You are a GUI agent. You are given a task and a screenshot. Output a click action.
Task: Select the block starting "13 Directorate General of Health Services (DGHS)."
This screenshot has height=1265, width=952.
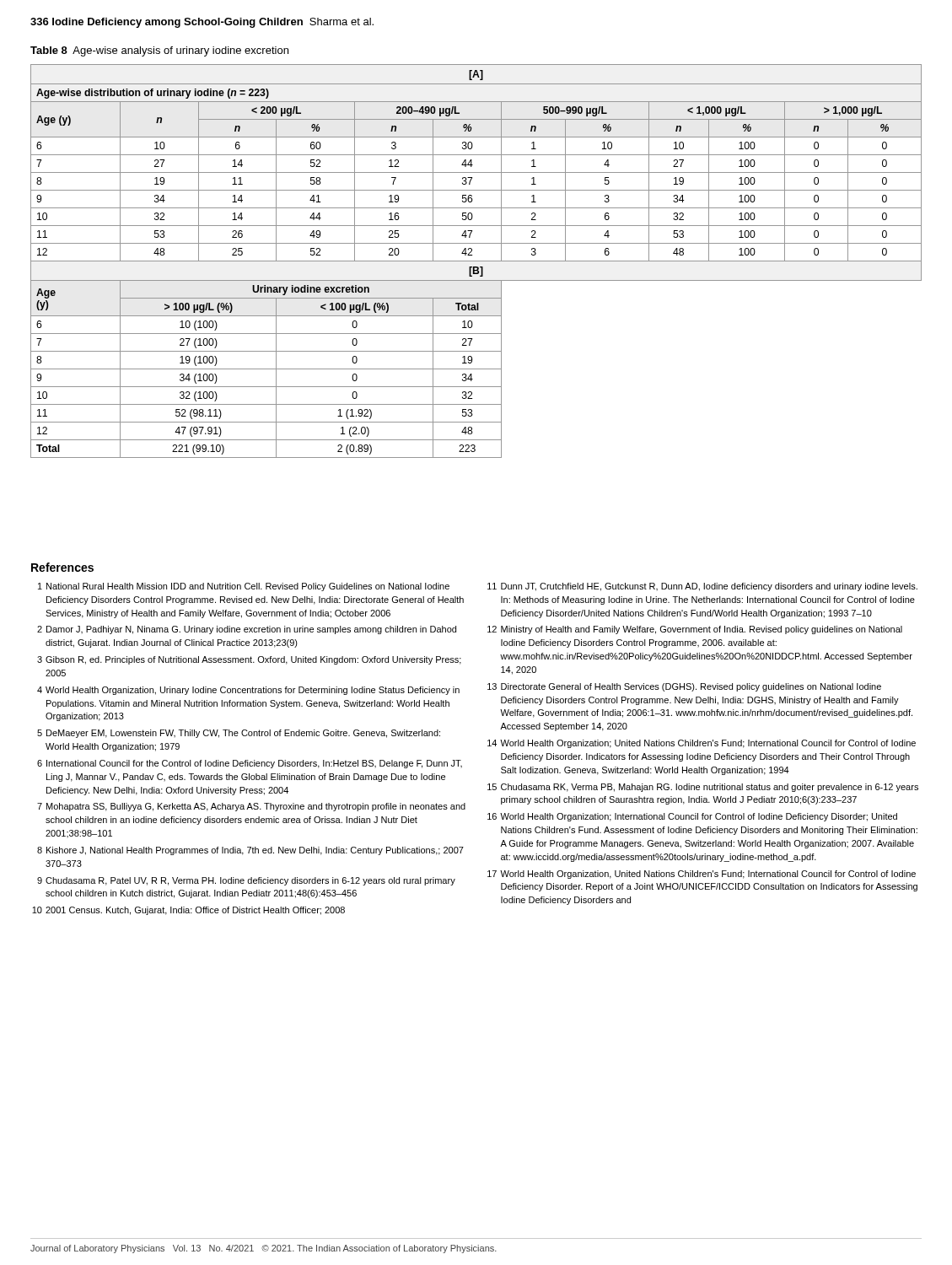click(703, 707)
